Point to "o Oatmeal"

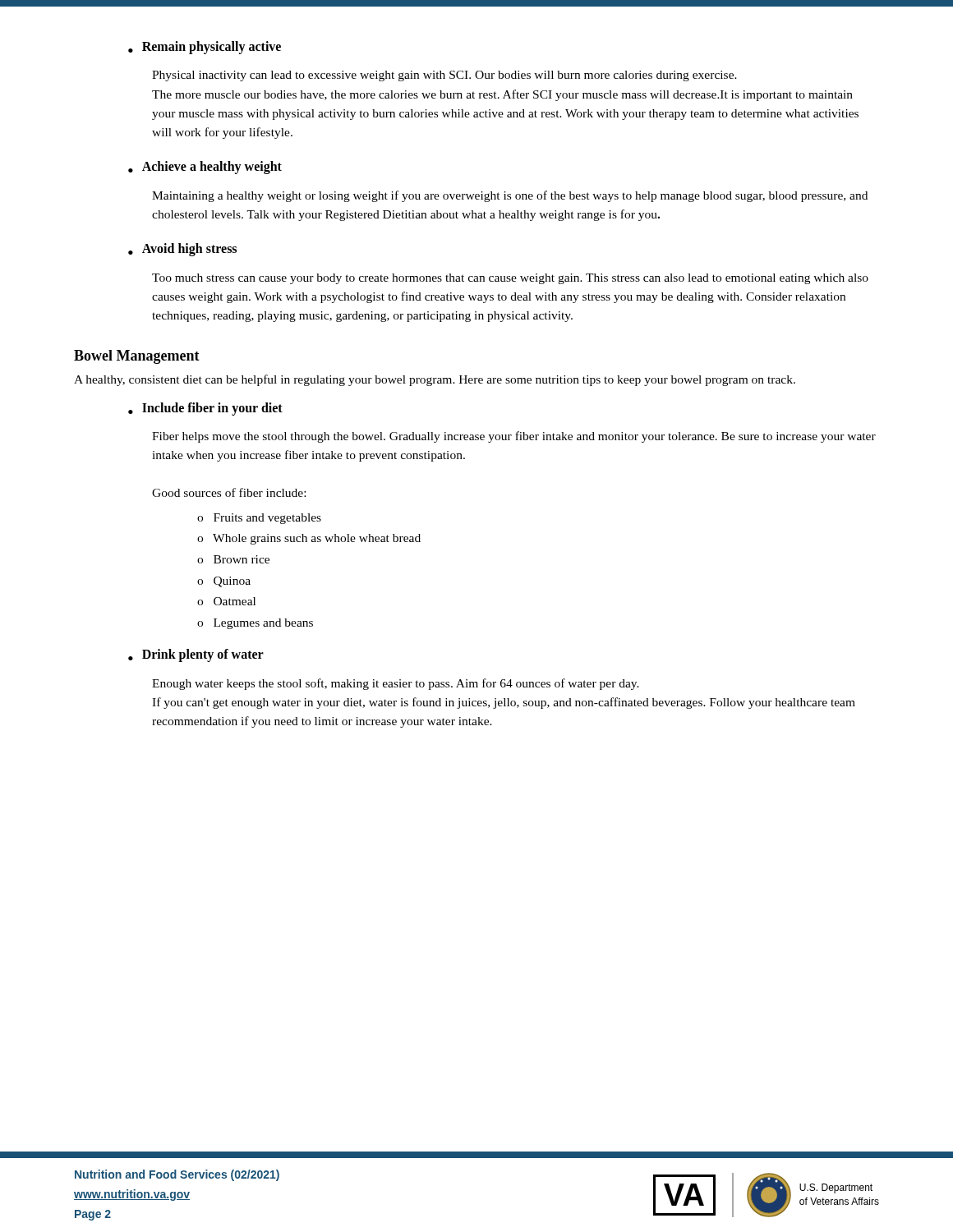(227, 601)
